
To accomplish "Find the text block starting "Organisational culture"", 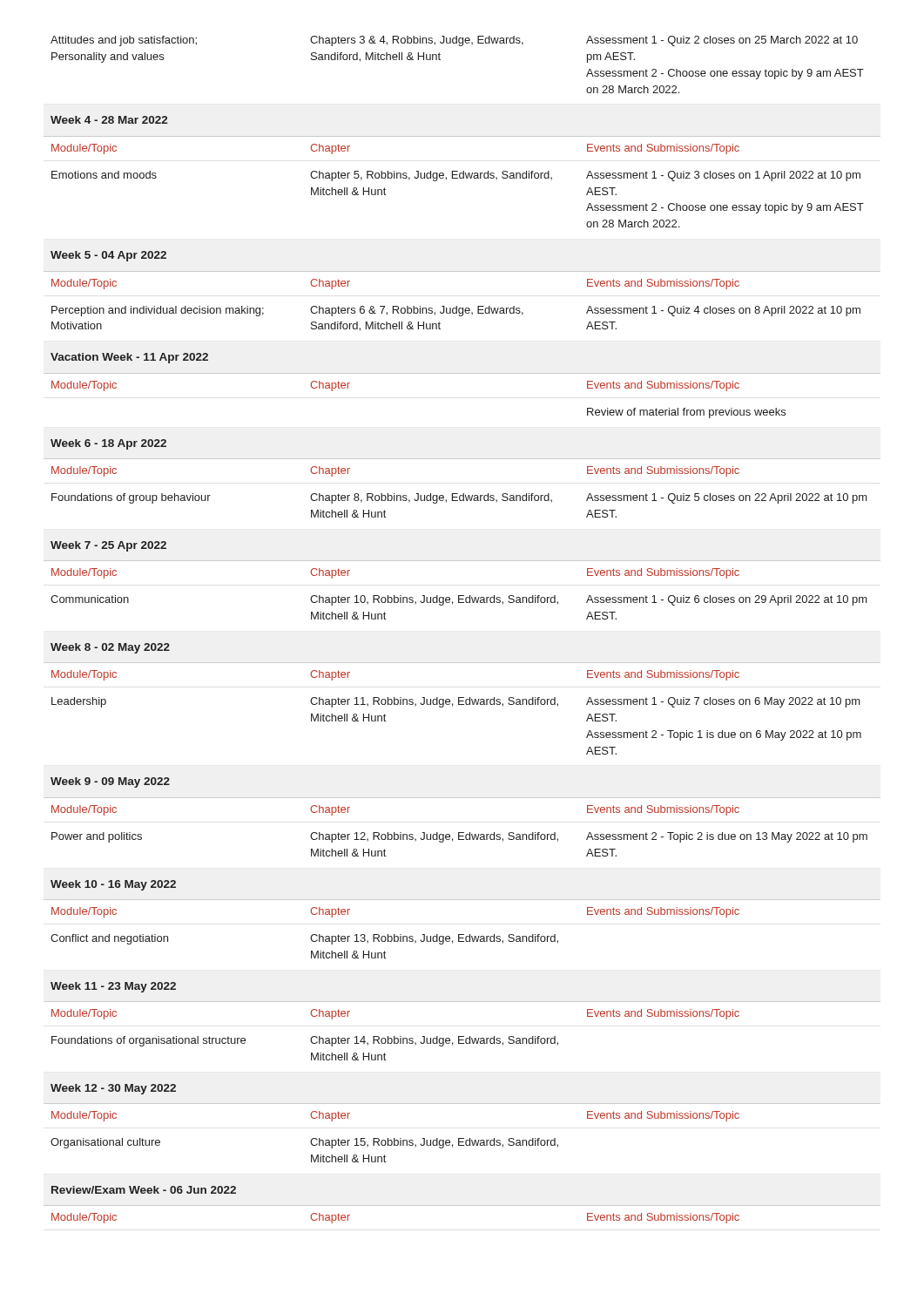I will (106, 1142).
